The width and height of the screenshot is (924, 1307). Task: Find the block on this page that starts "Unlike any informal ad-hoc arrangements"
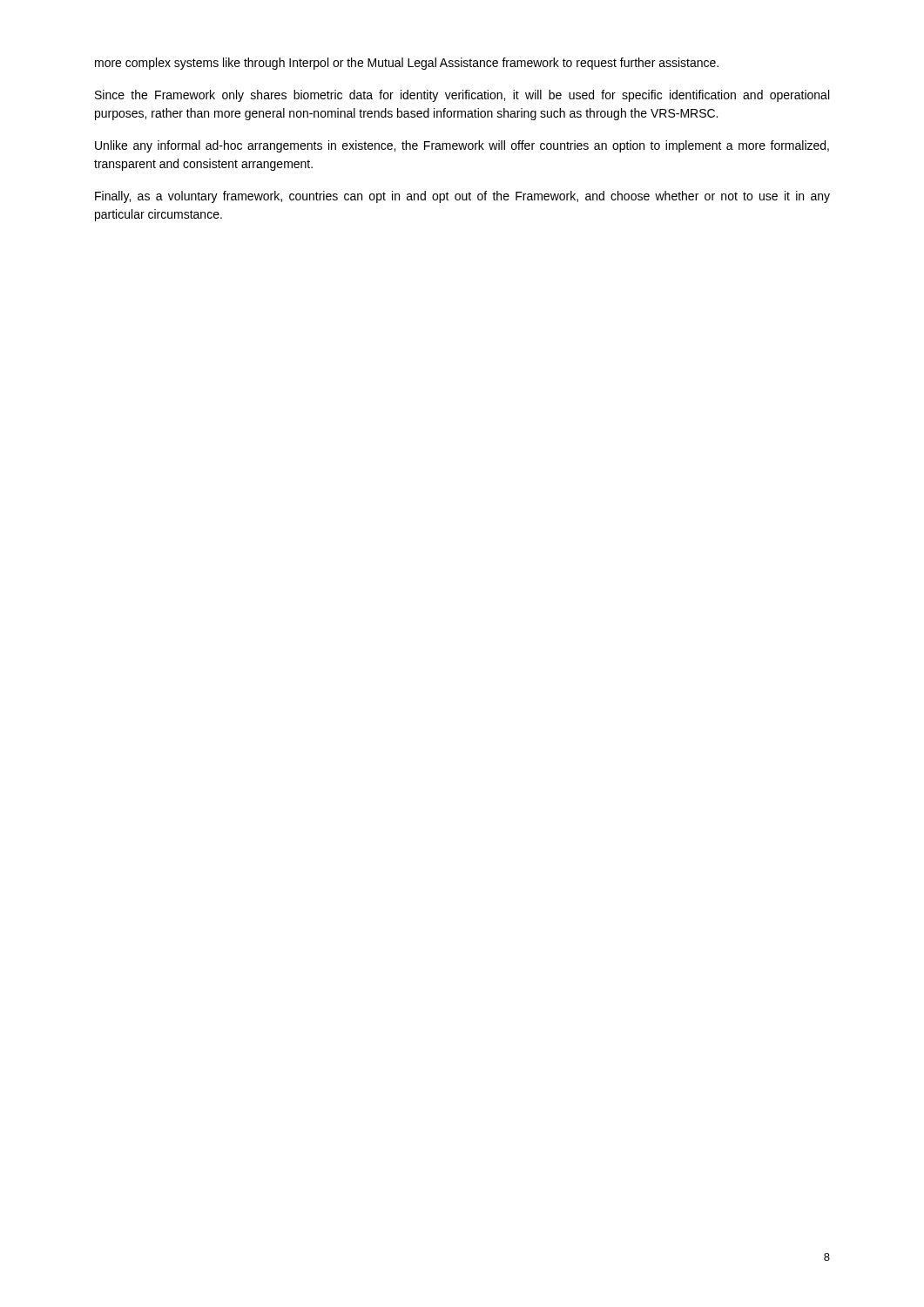pos(462,155)
